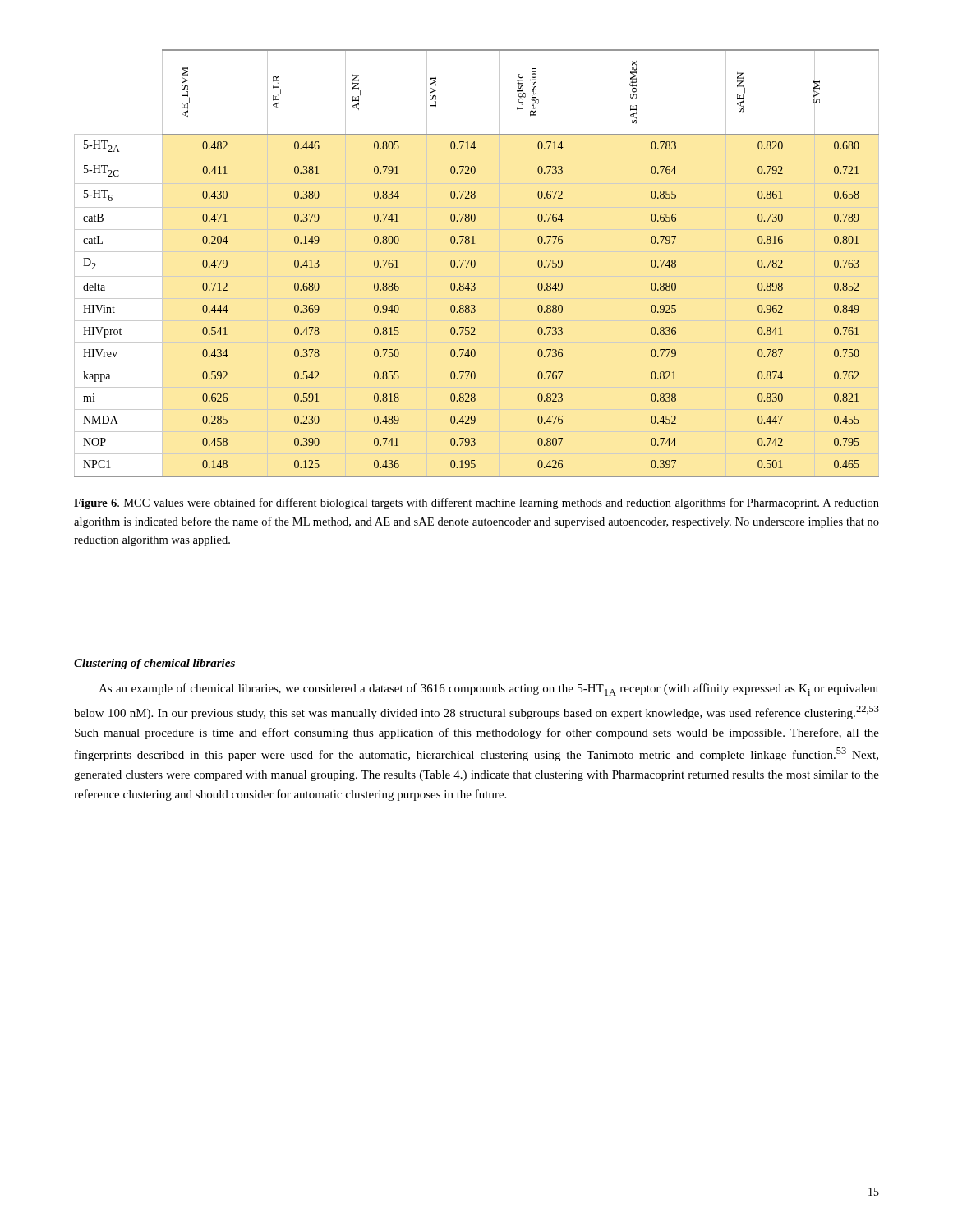Locate the section header with the text "Clustering of chemical libraries"
The width and height of the screenshot is (953, 1232).
click(x=155, y=663)
